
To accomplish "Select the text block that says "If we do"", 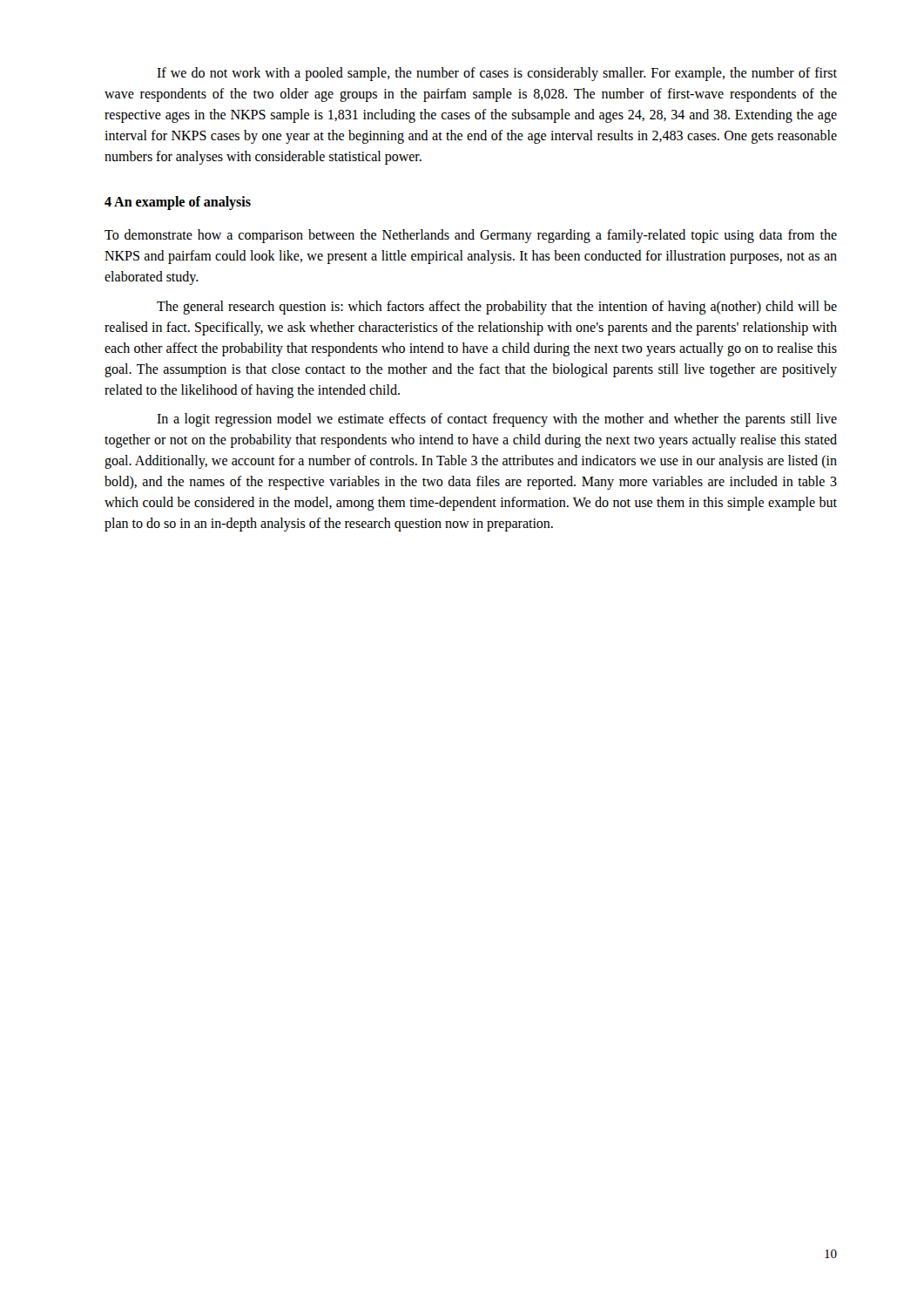I will [x=471, y=115].
